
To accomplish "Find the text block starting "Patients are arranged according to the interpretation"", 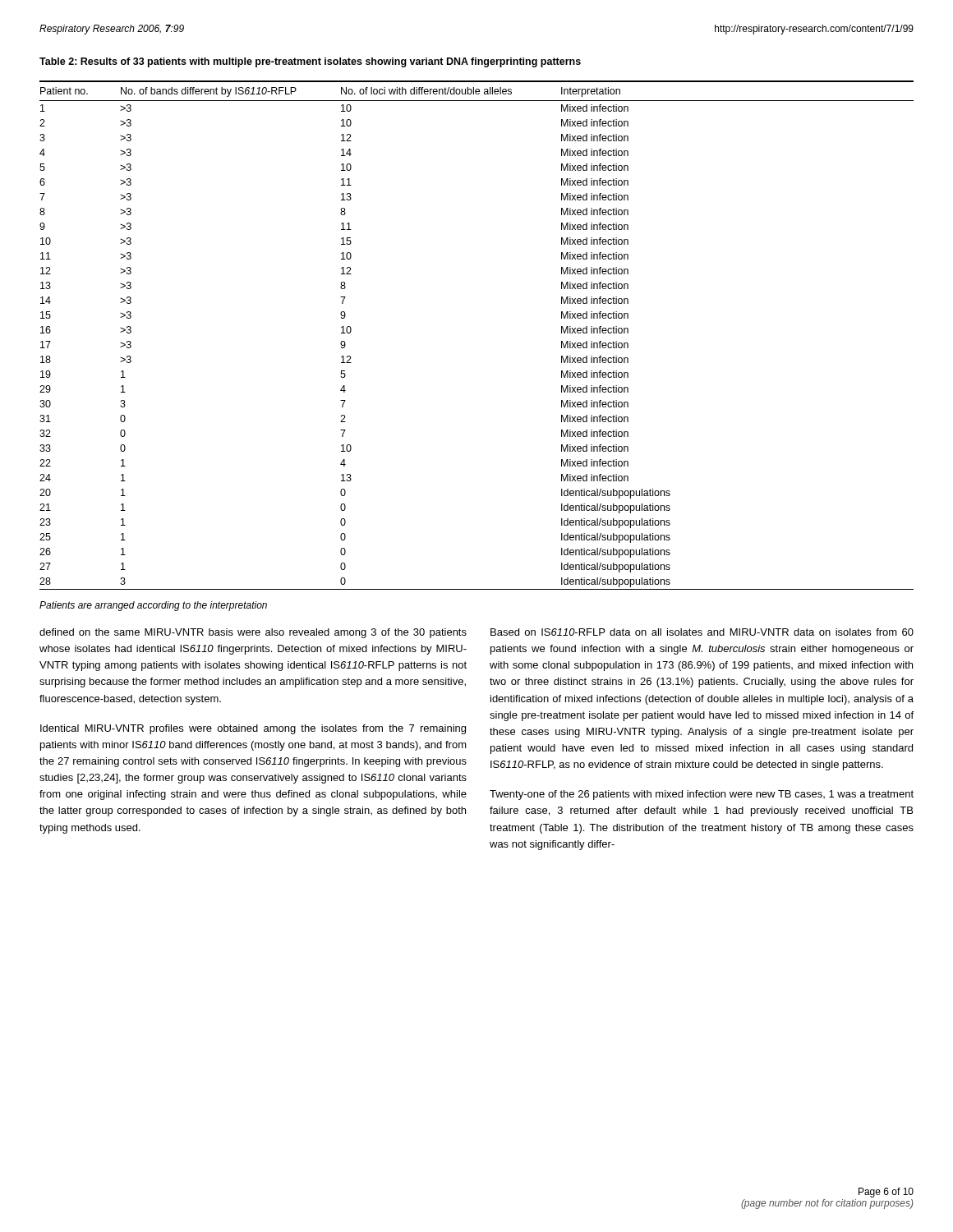I will coord(153,605).
